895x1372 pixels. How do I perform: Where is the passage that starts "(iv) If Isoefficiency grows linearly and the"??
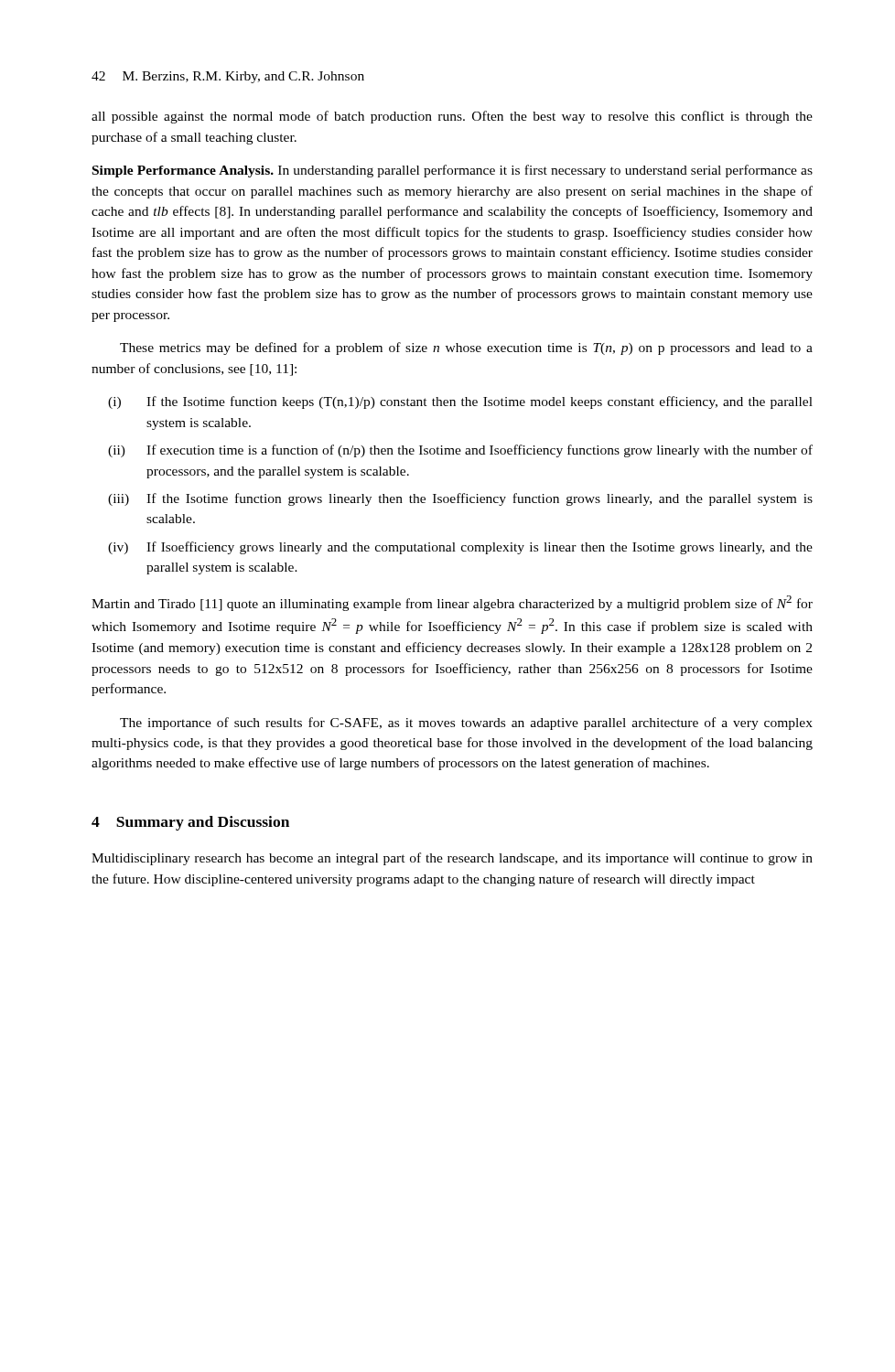click(460, 557)
